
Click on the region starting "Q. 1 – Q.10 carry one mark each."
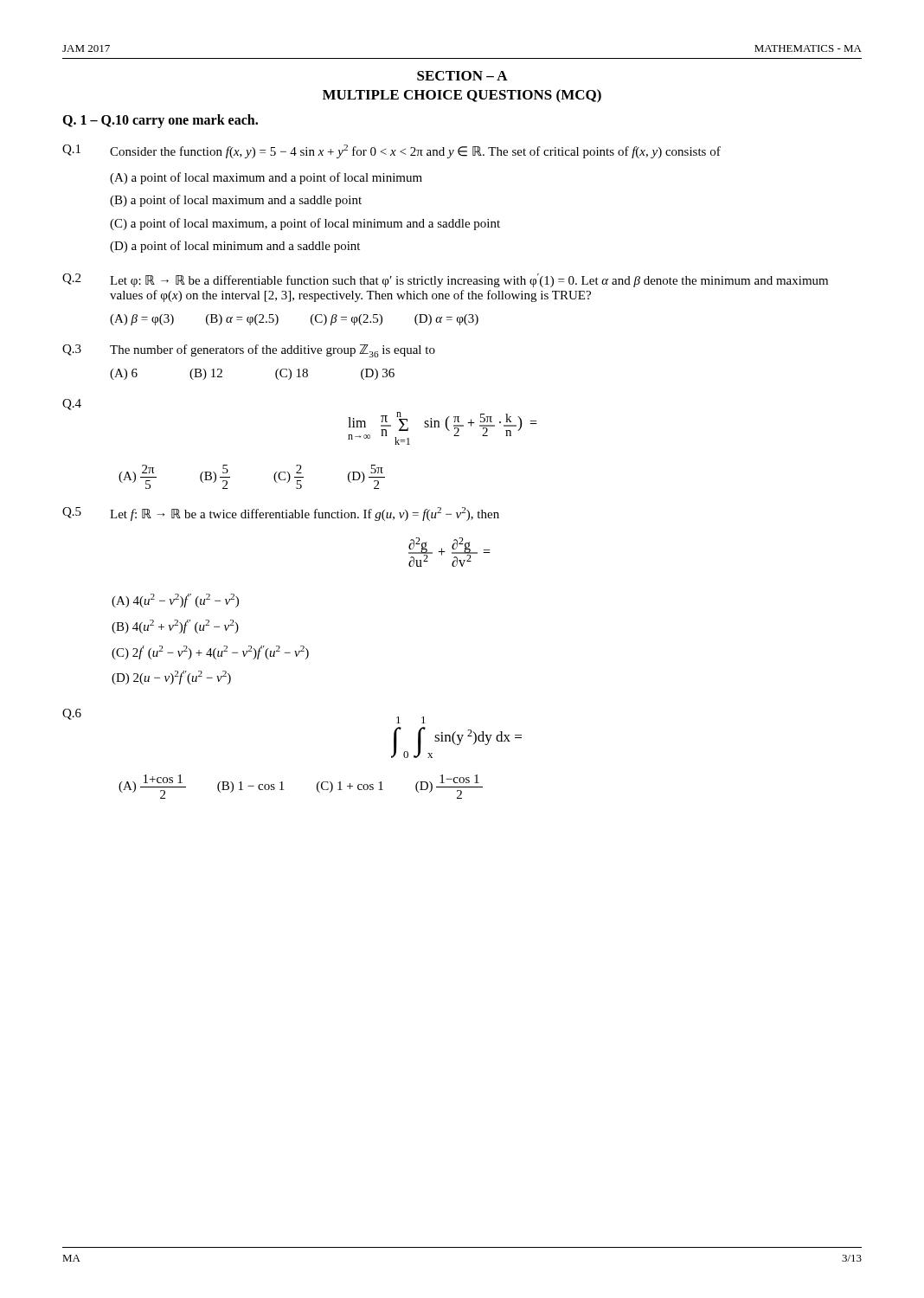click(x=160, y=120)
